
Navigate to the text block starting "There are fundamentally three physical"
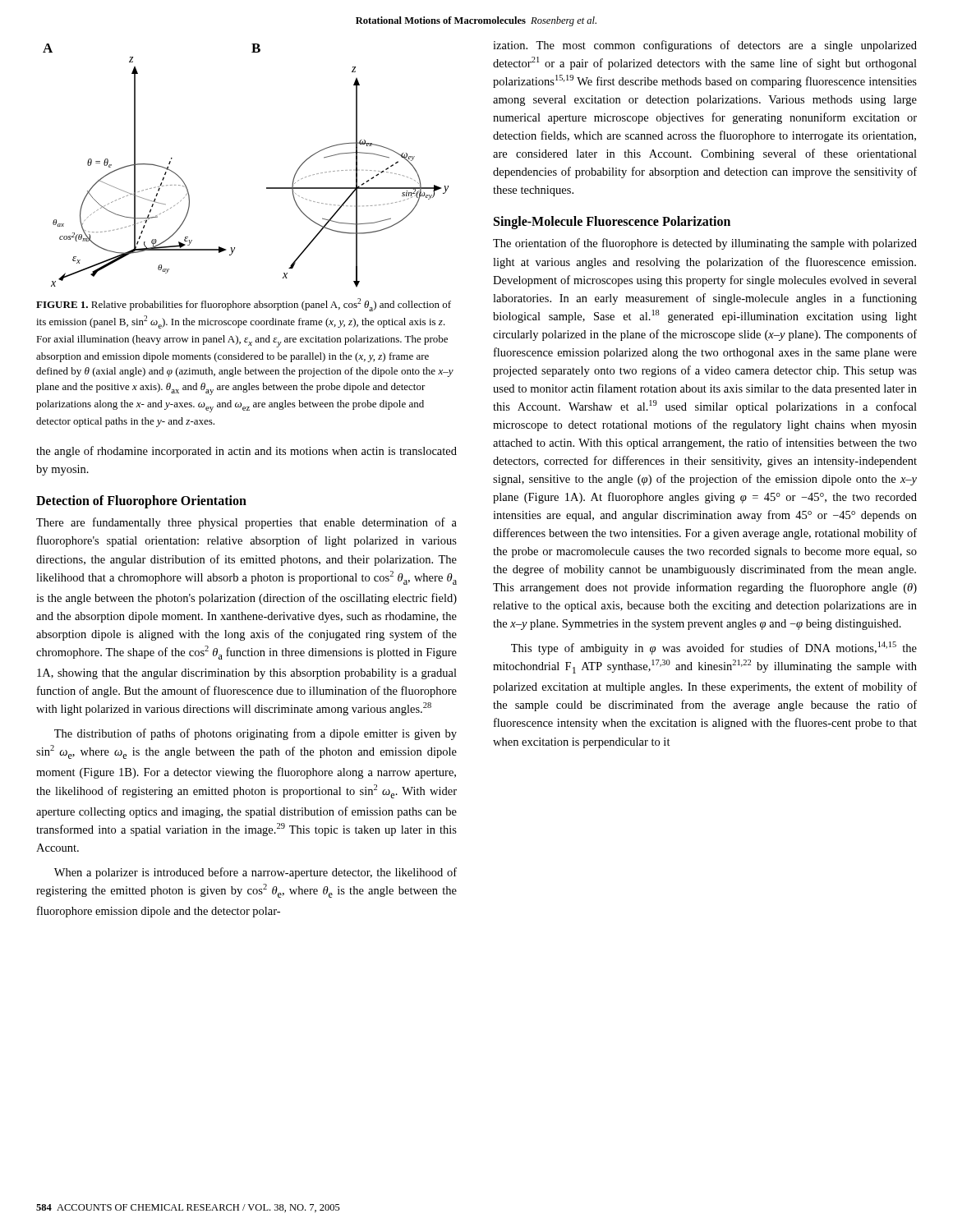point(246,717)
